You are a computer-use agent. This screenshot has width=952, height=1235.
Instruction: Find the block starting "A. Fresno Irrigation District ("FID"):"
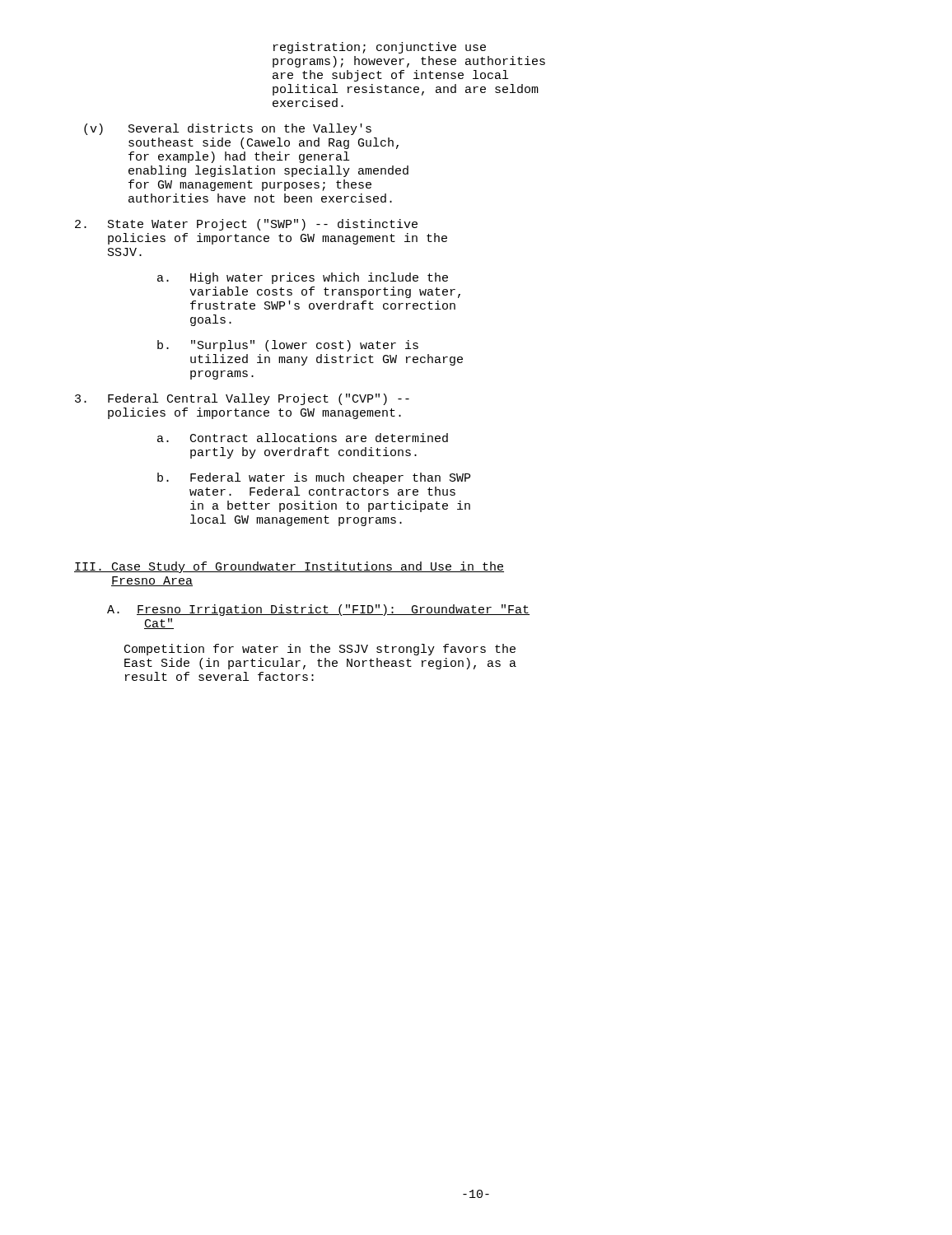pyautogui.click(x=318, y=618)
